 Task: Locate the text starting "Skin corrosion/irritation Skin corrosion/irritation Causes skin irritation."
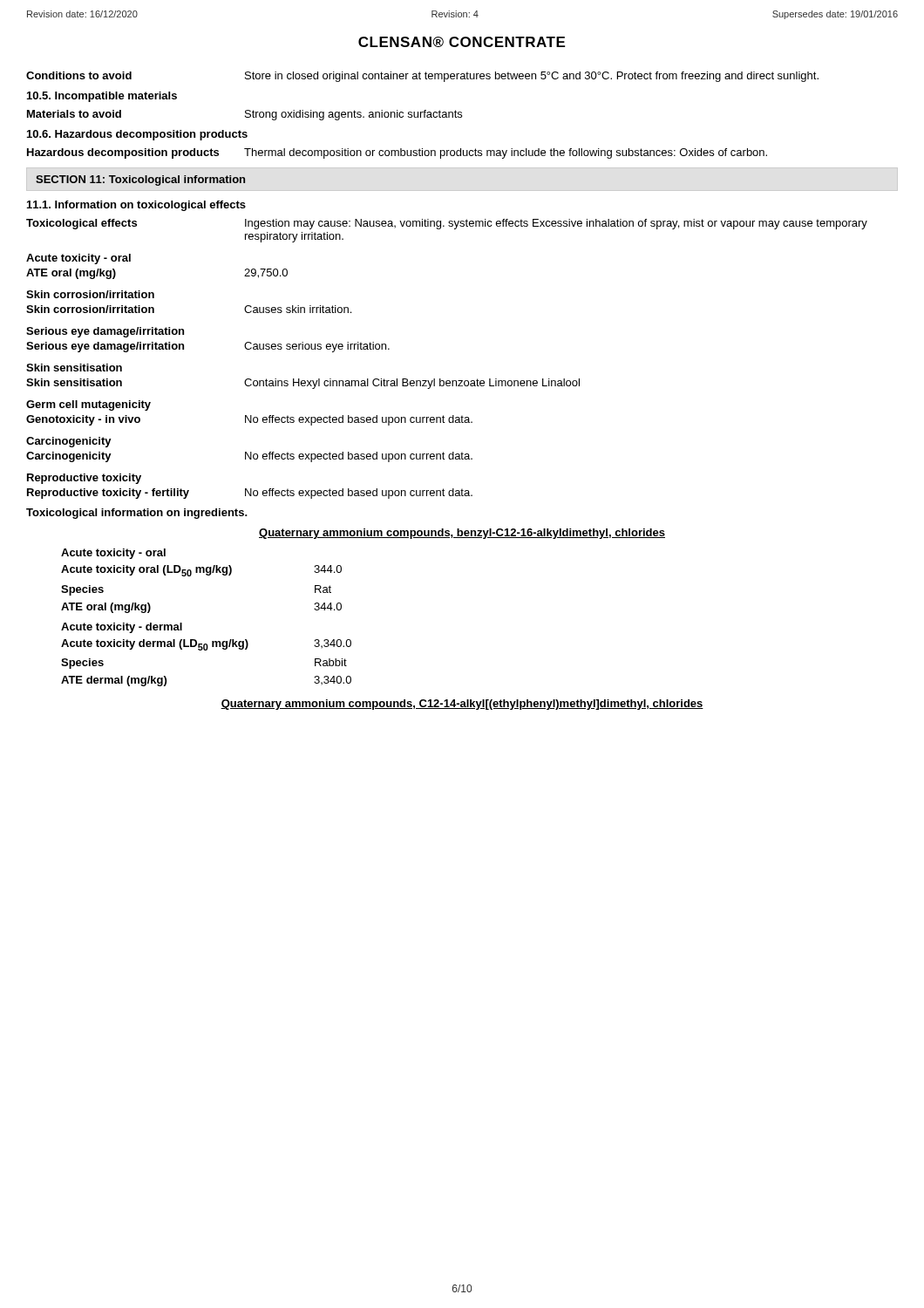90,294
